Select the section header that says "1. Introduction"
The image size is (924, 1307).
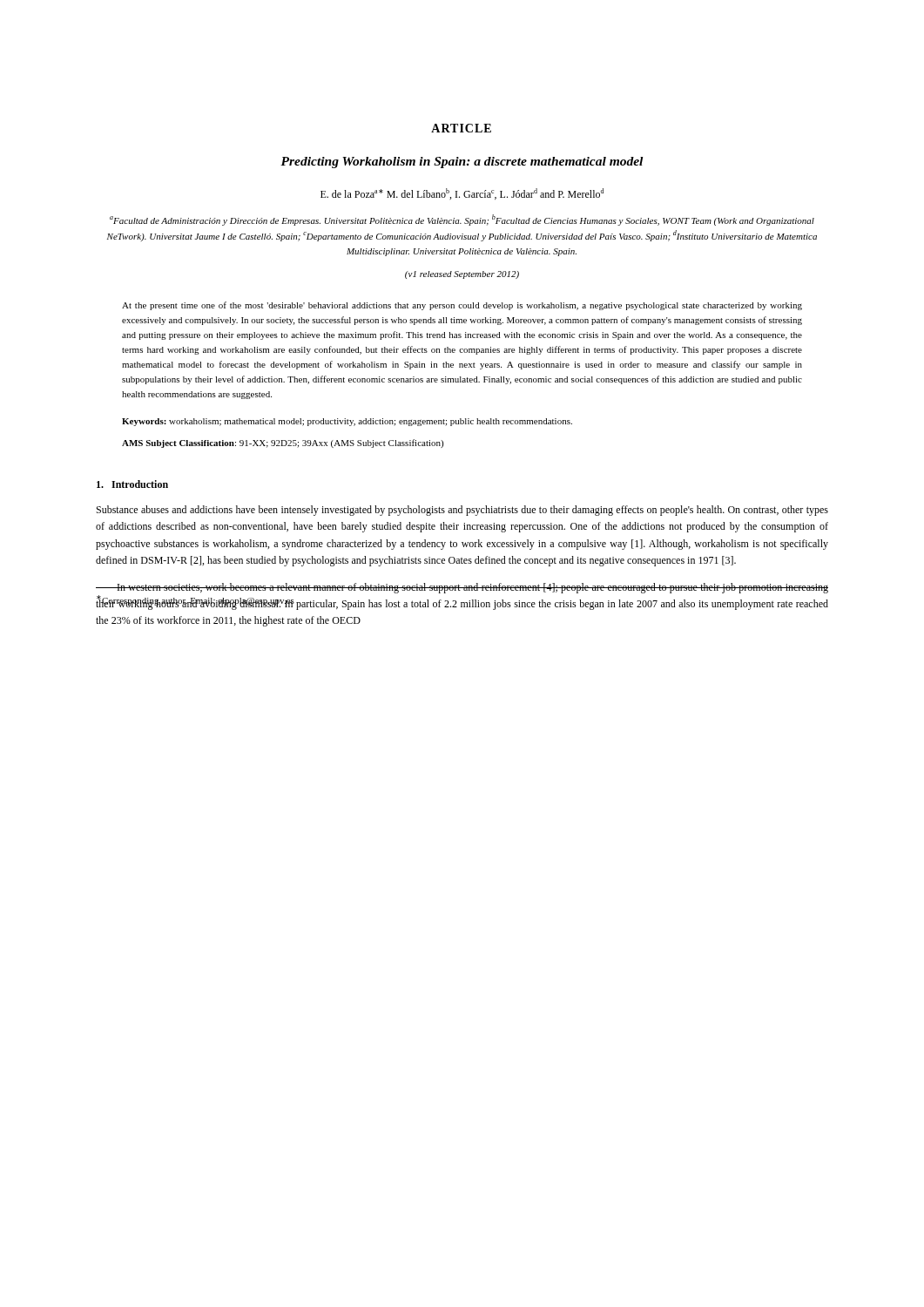[x=132, y=485]
